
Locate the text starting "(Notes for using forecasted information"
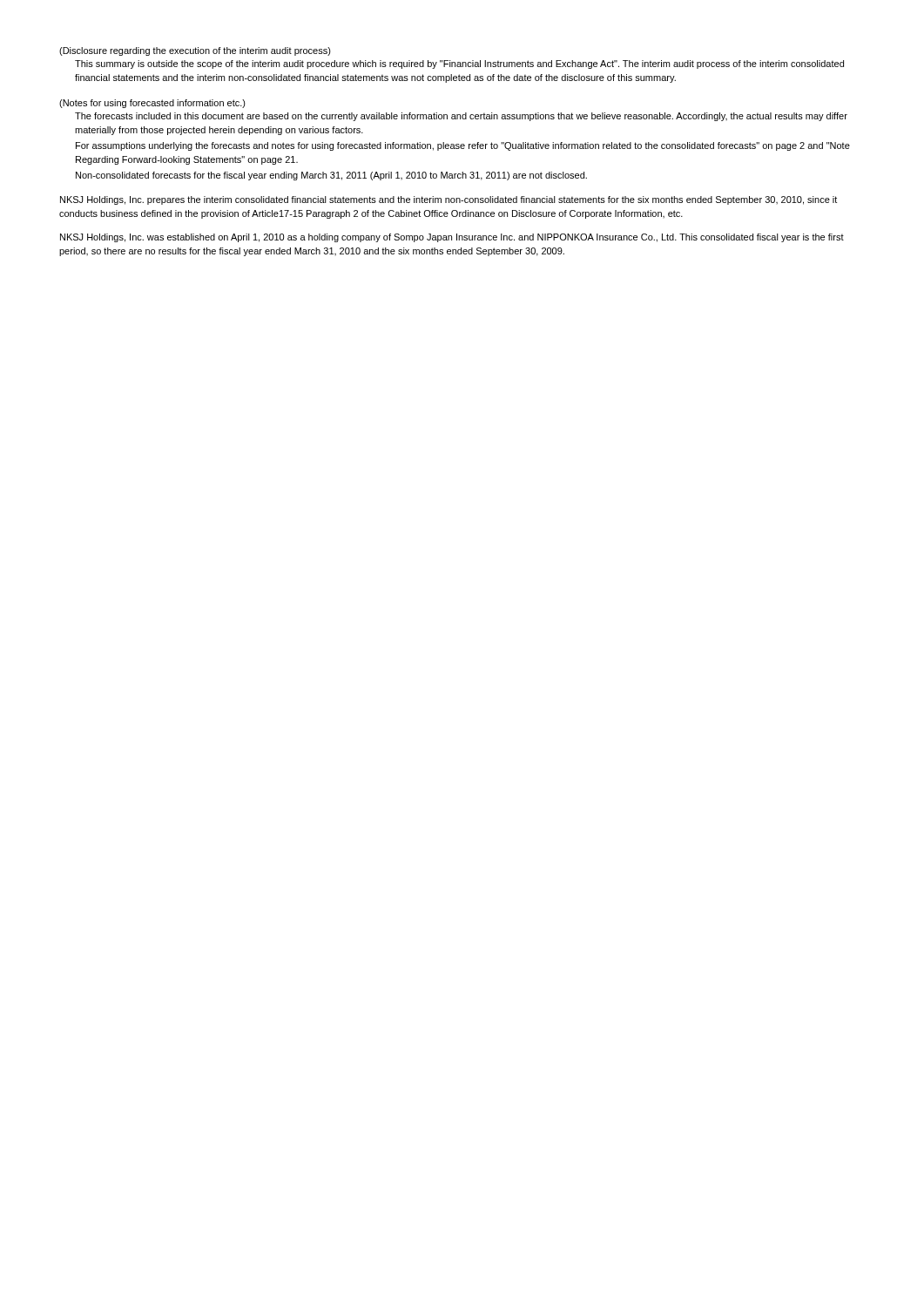point(152,103)
